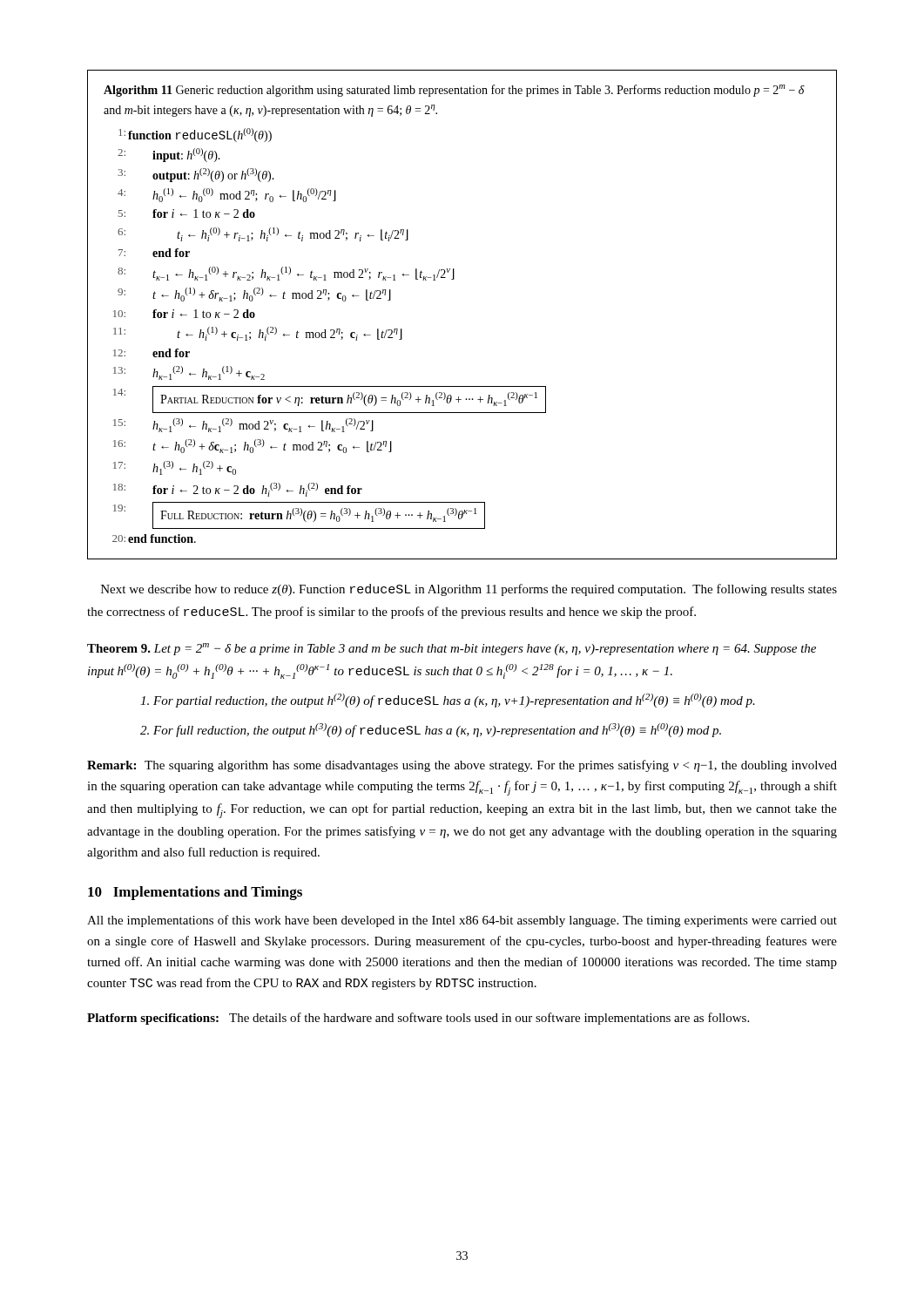Click on the text block with the text "Remark: The squaring algorithm has some"
Viewport: 924px width, 1307px height.
462,809
